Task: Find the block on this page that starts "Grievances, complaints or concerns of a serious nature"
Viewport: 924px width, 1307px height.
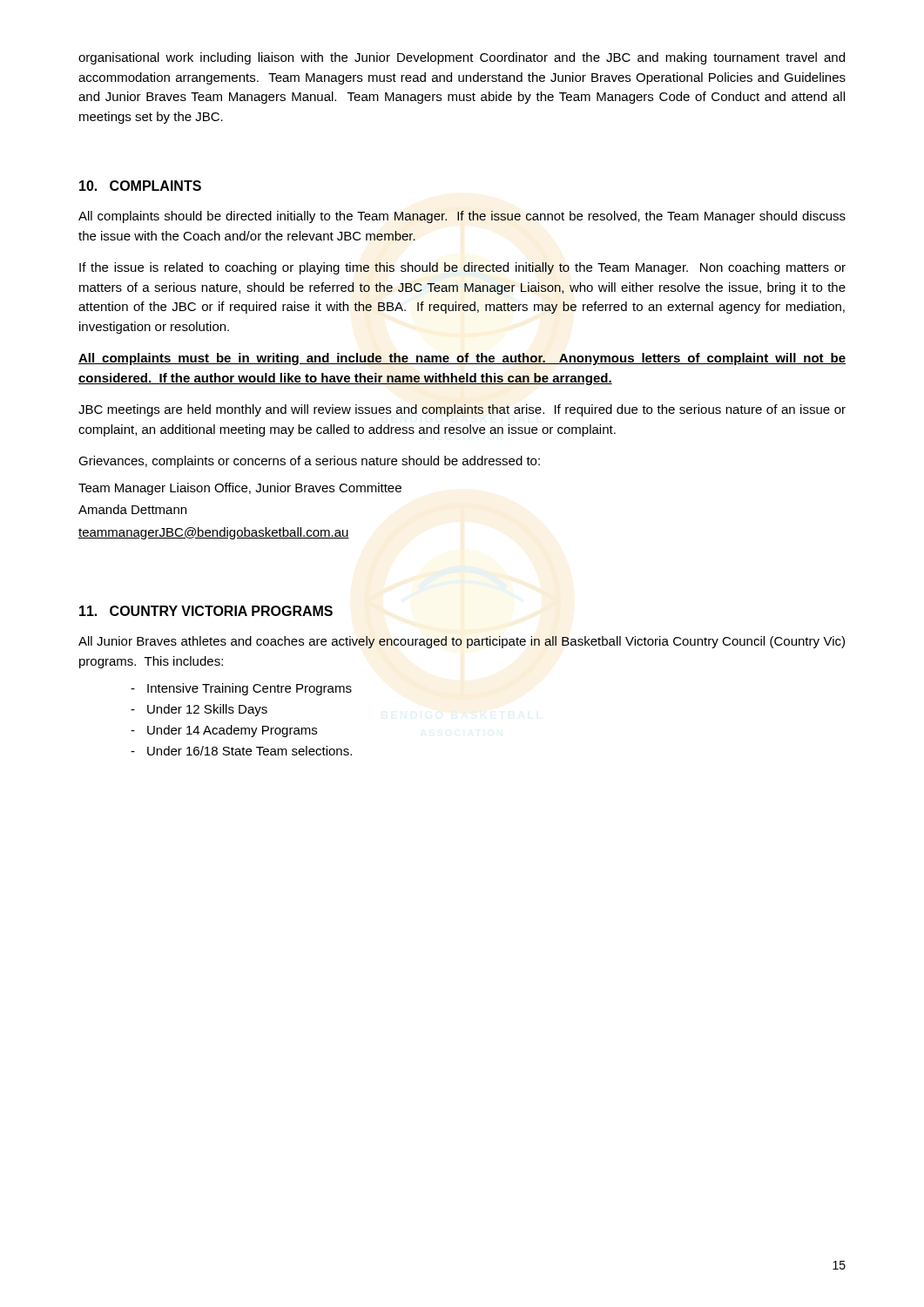Action: [310, 461]
